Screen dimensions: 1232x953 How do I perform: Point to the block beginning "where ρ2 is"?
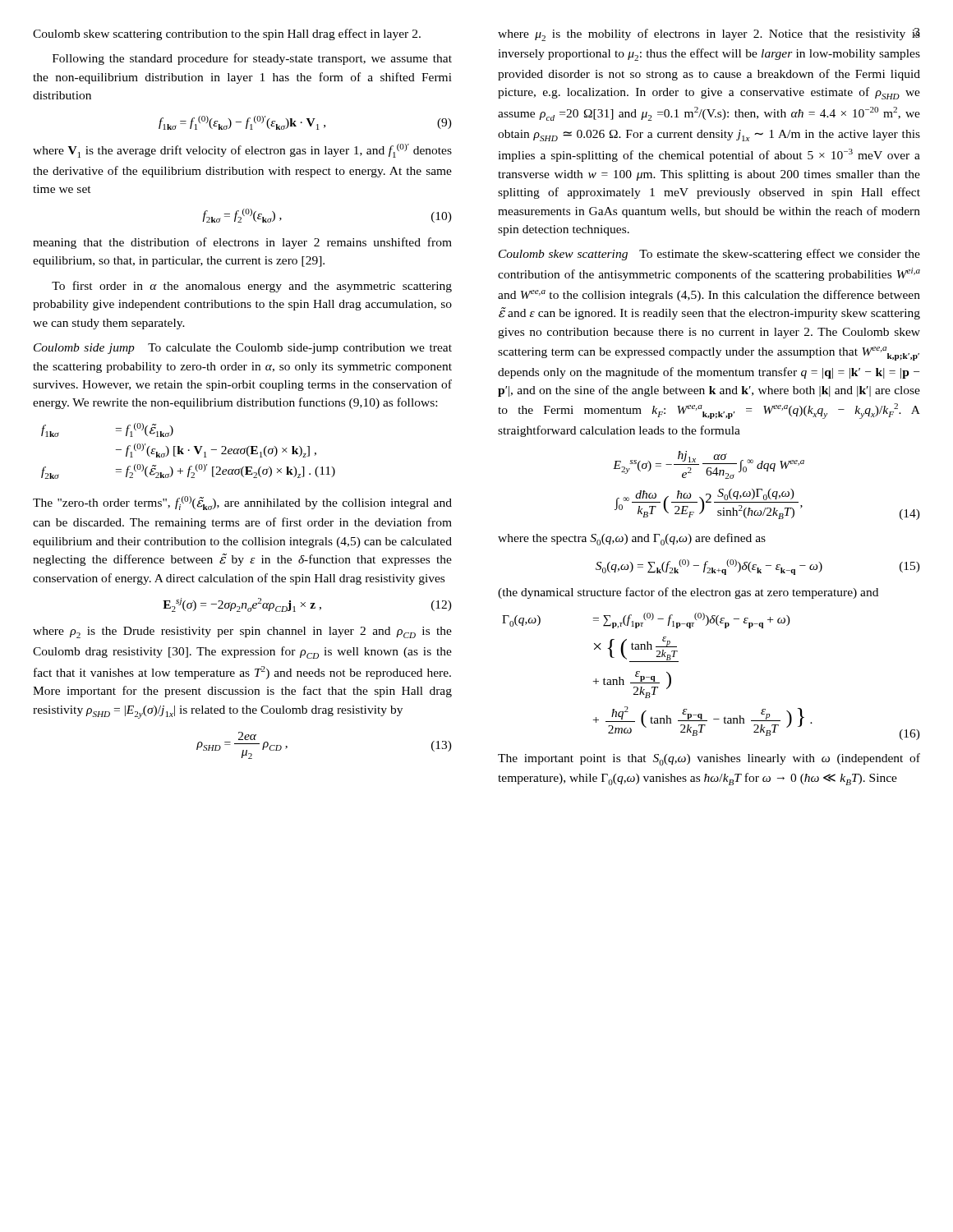click(242, 671)
